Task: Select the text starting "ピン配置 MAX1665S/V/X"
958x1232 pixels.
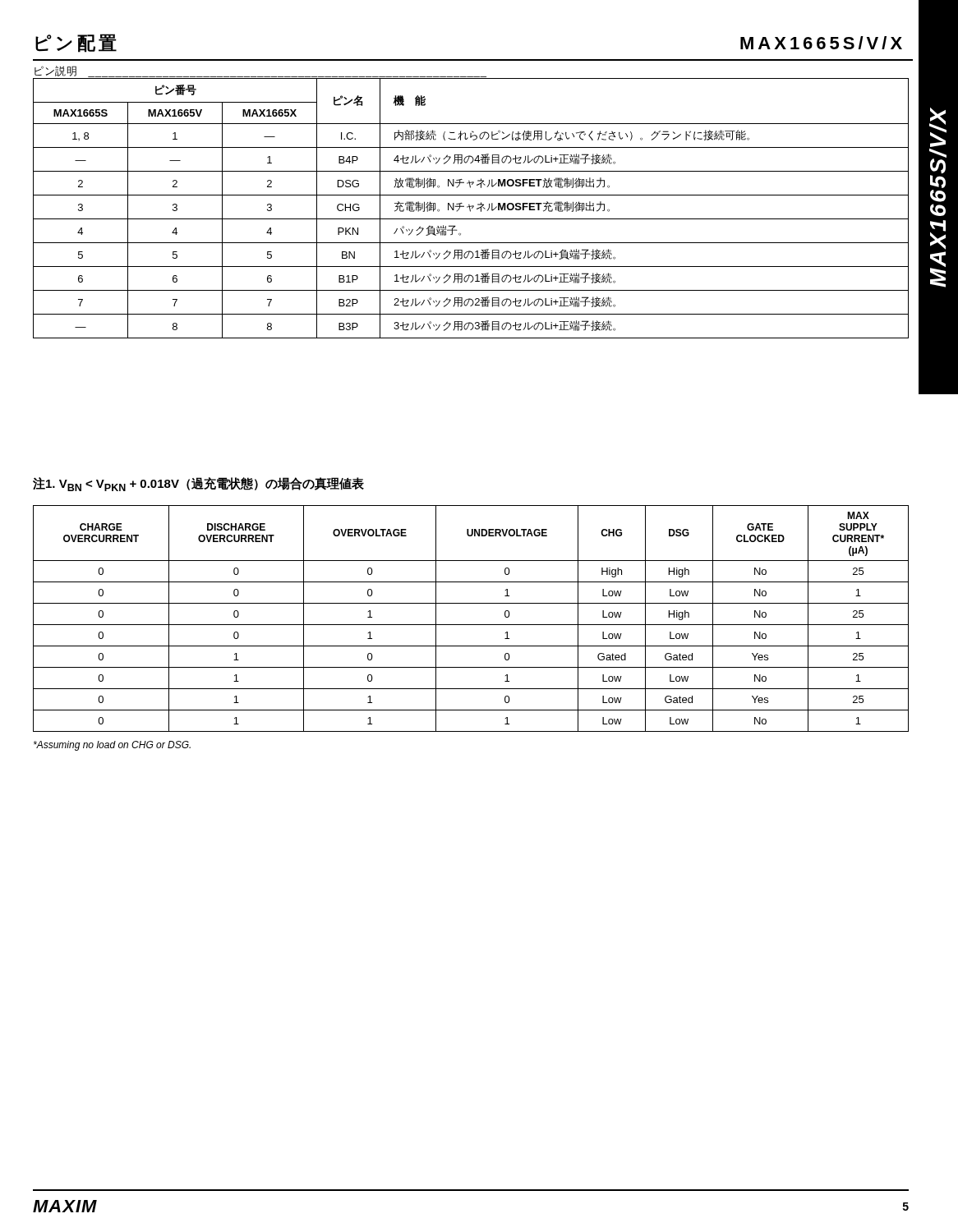Action: 86,43
